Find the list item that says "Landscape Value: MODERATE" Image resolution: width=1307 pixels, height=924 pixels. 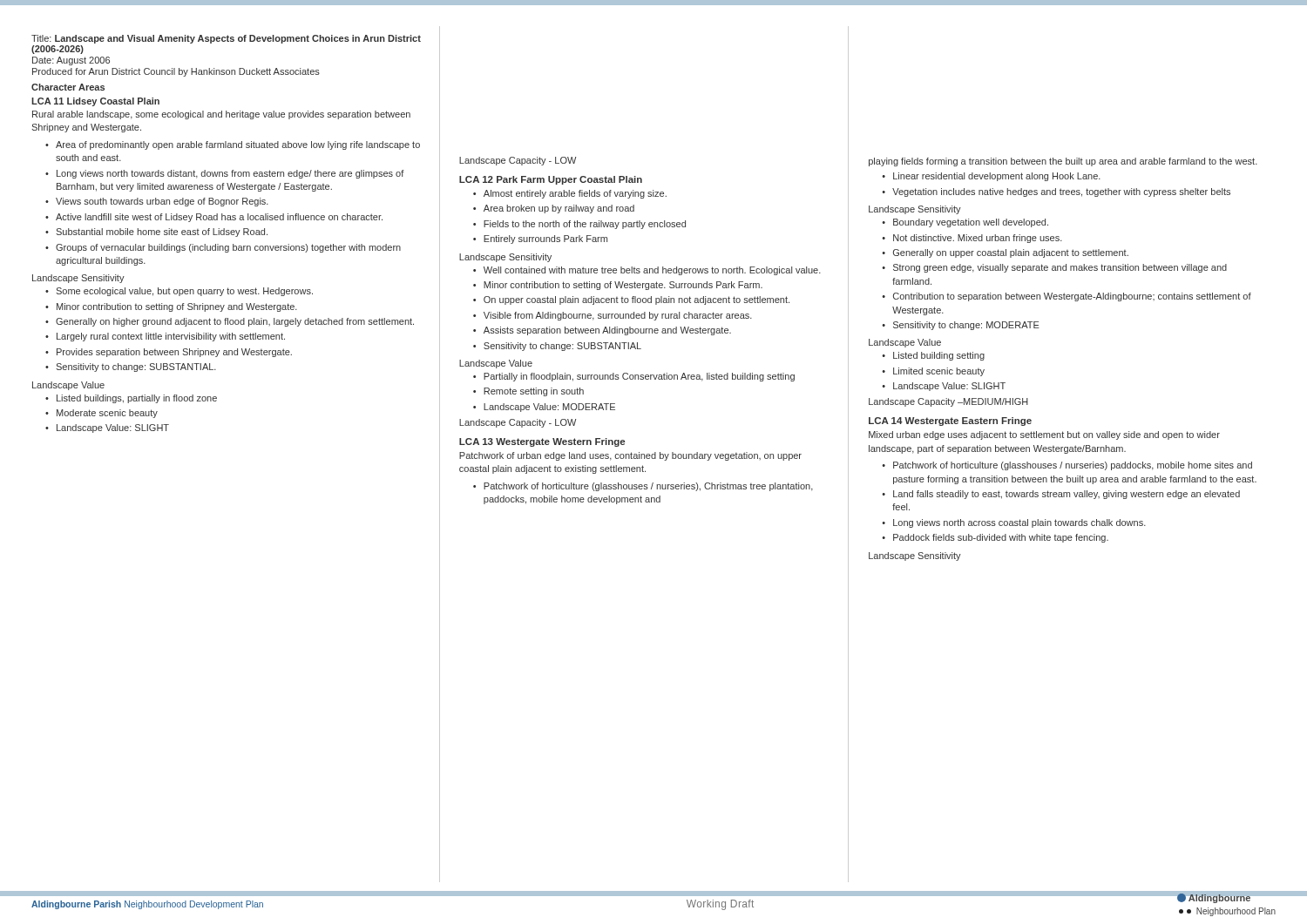tap(550, 406)
